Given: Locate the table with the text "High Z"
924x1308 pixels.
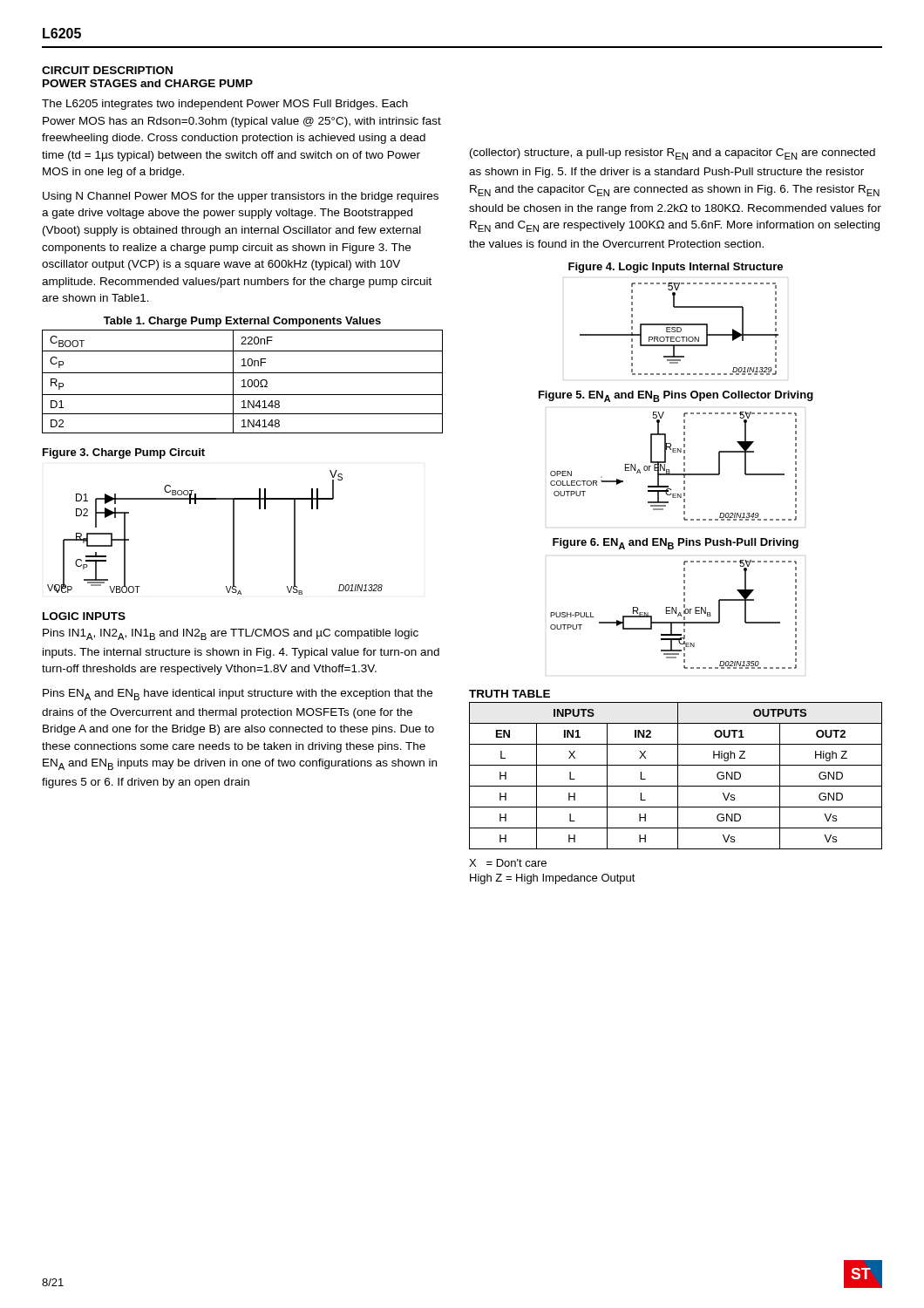Looking at the screenshot, I should pos(676,776).
